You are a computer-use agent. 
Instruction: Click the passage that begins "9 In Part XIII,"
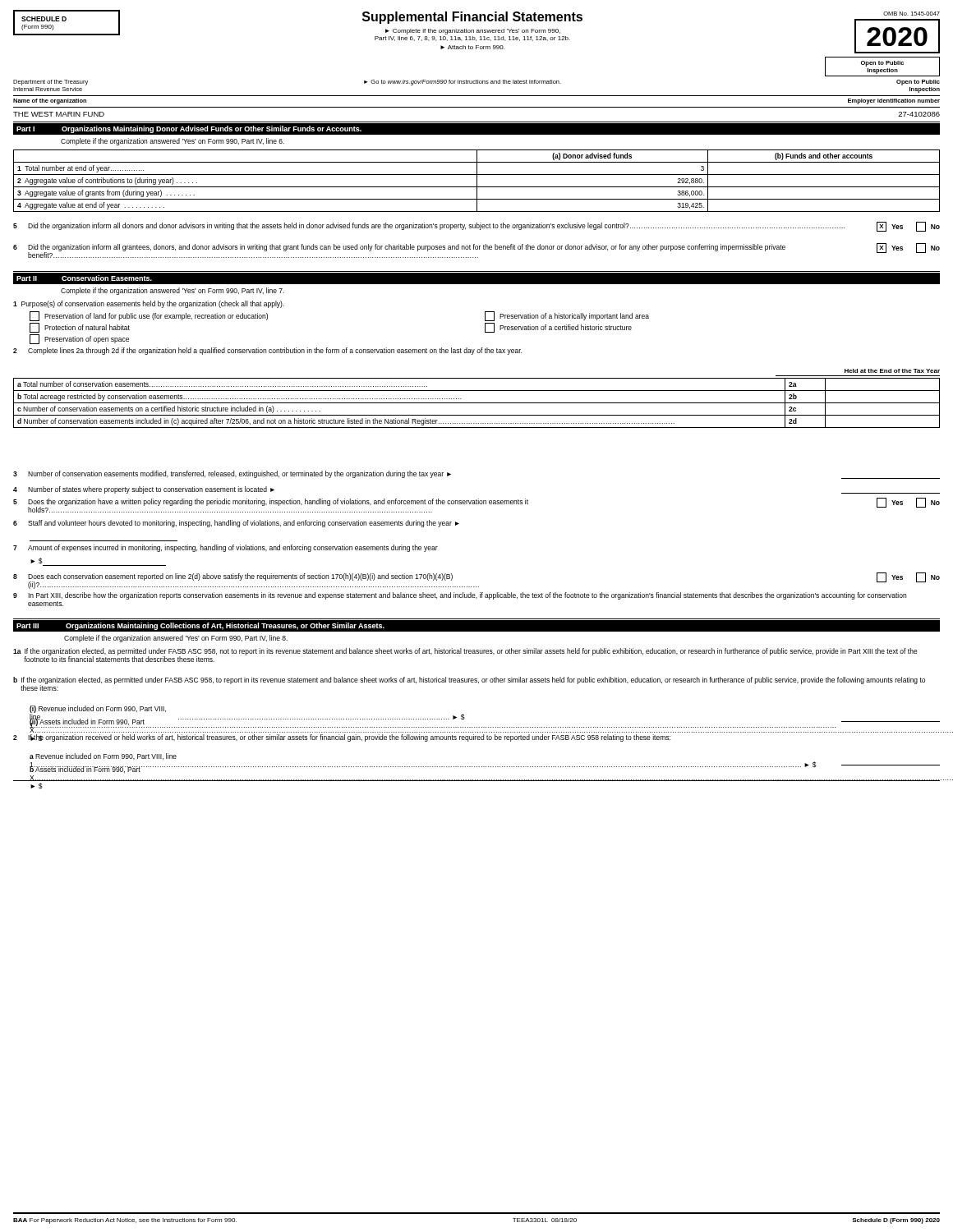pos(476,600)
